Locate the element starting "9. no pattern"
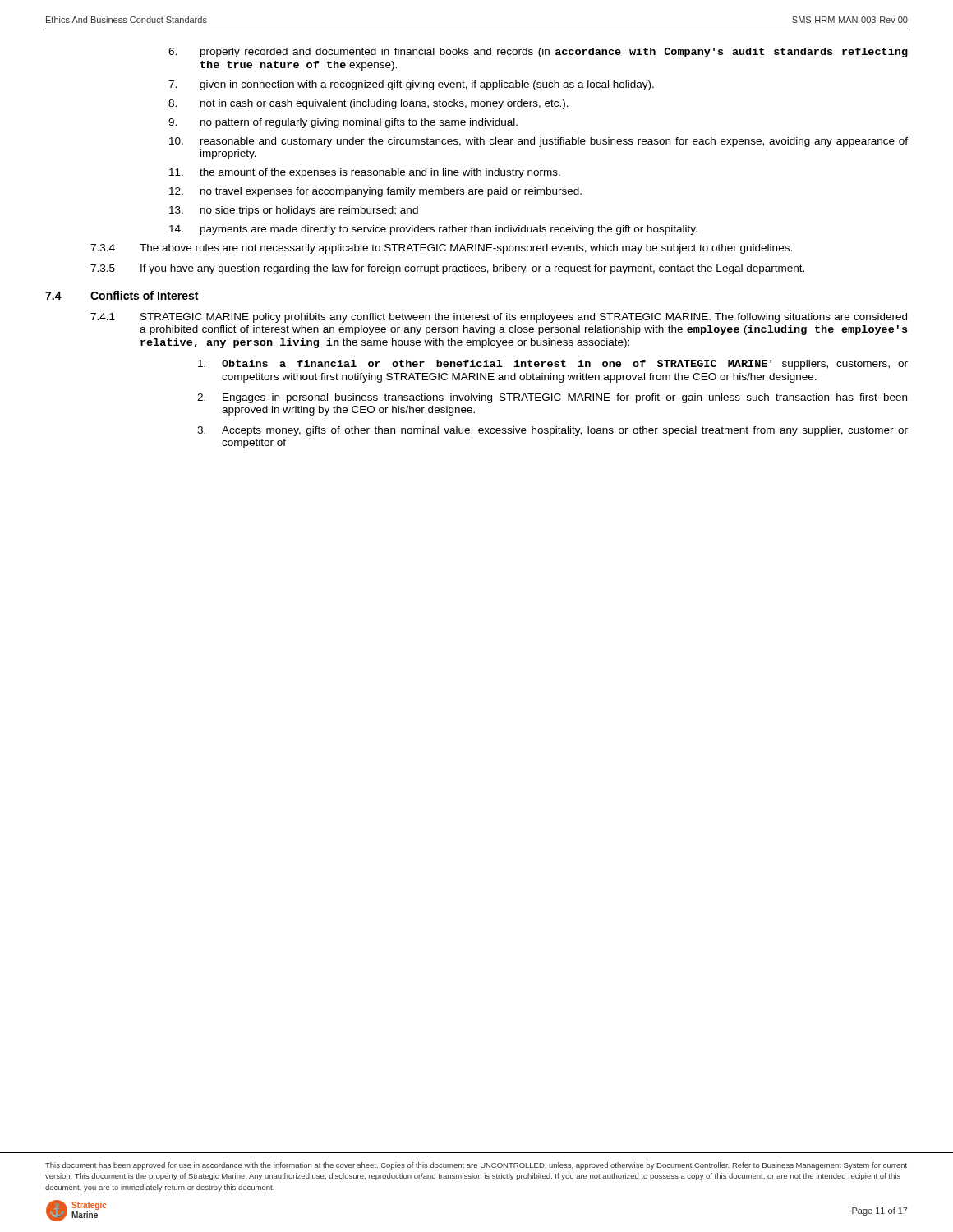 tap(343, 123)
